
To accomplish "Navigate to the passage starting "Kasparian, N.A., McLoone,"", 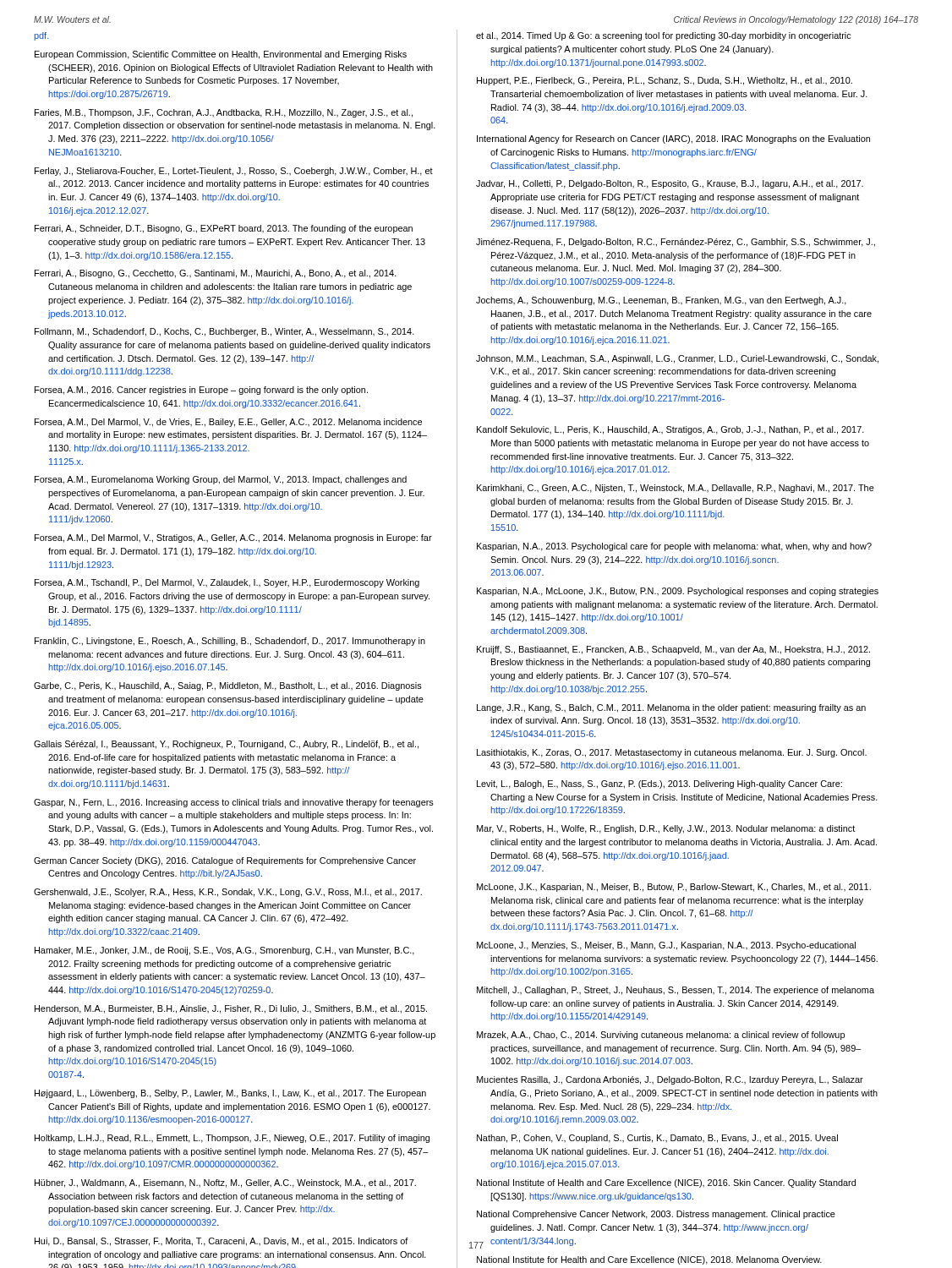I will click(677, 611).
